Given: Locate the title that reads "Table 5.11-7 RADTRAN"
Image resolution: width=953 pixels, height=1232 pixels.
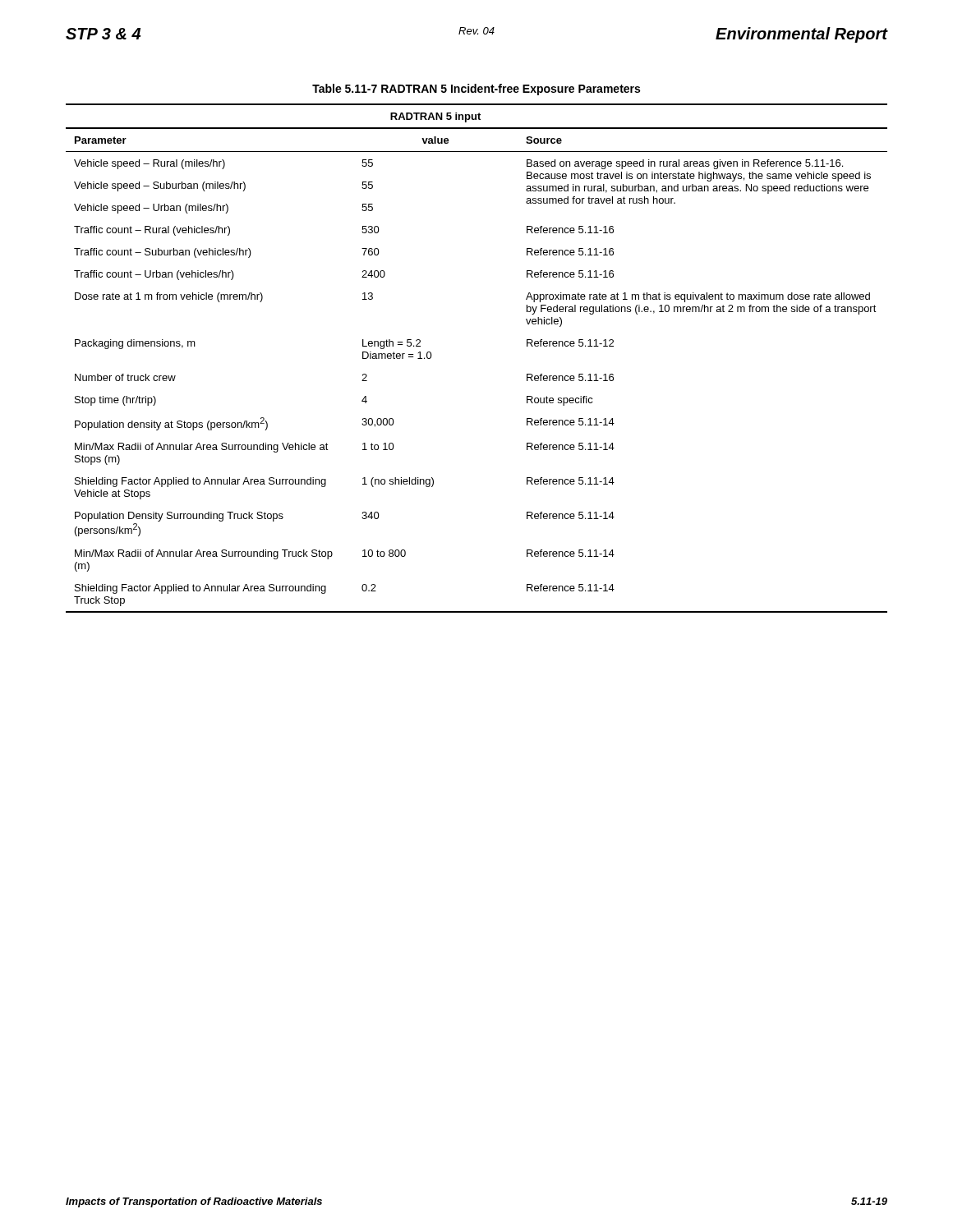Looking at the screenshot, I should click(x=476, y=89).
